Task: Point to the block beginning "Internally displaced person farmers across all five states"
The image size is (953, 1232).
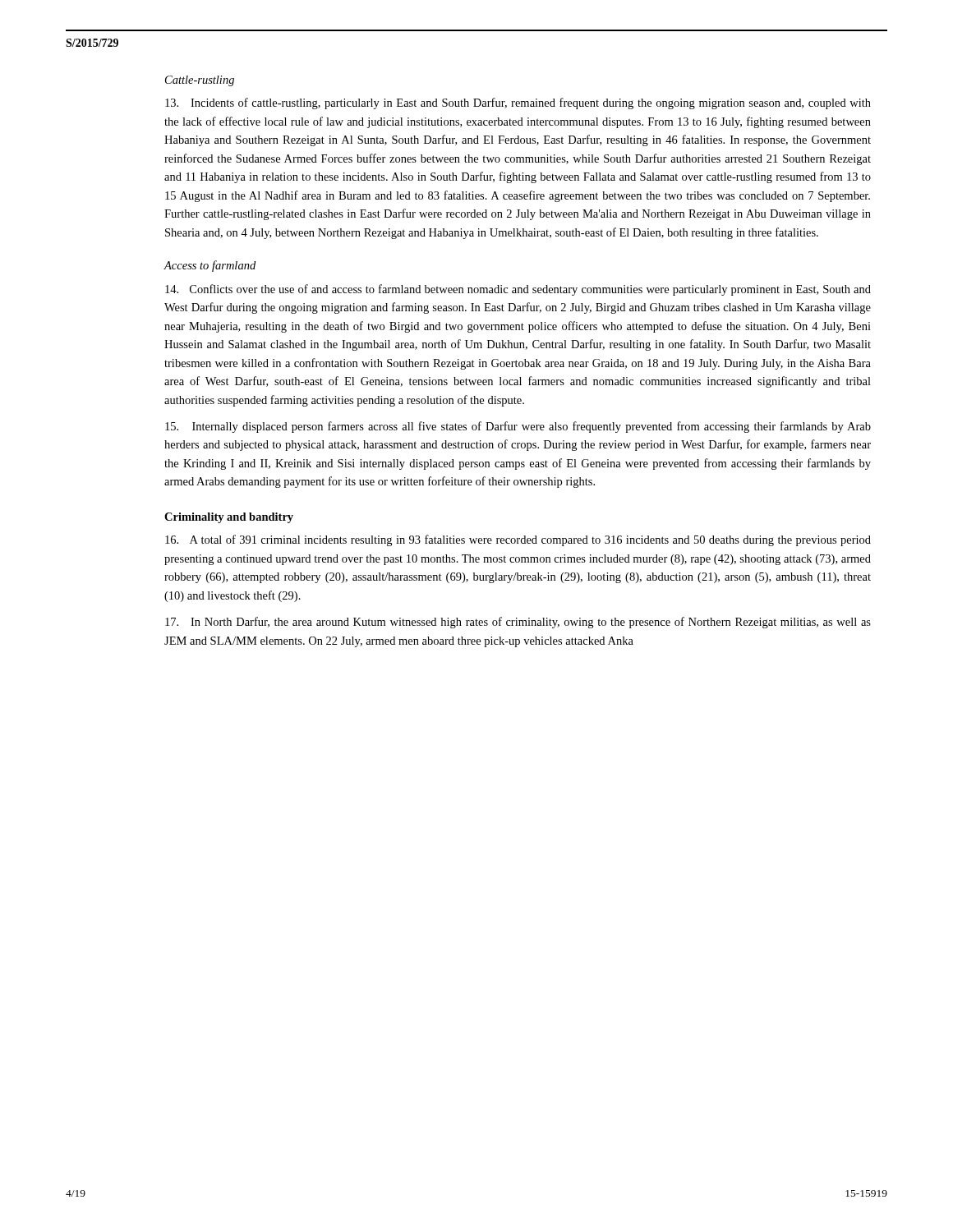Action: point(518,454)
